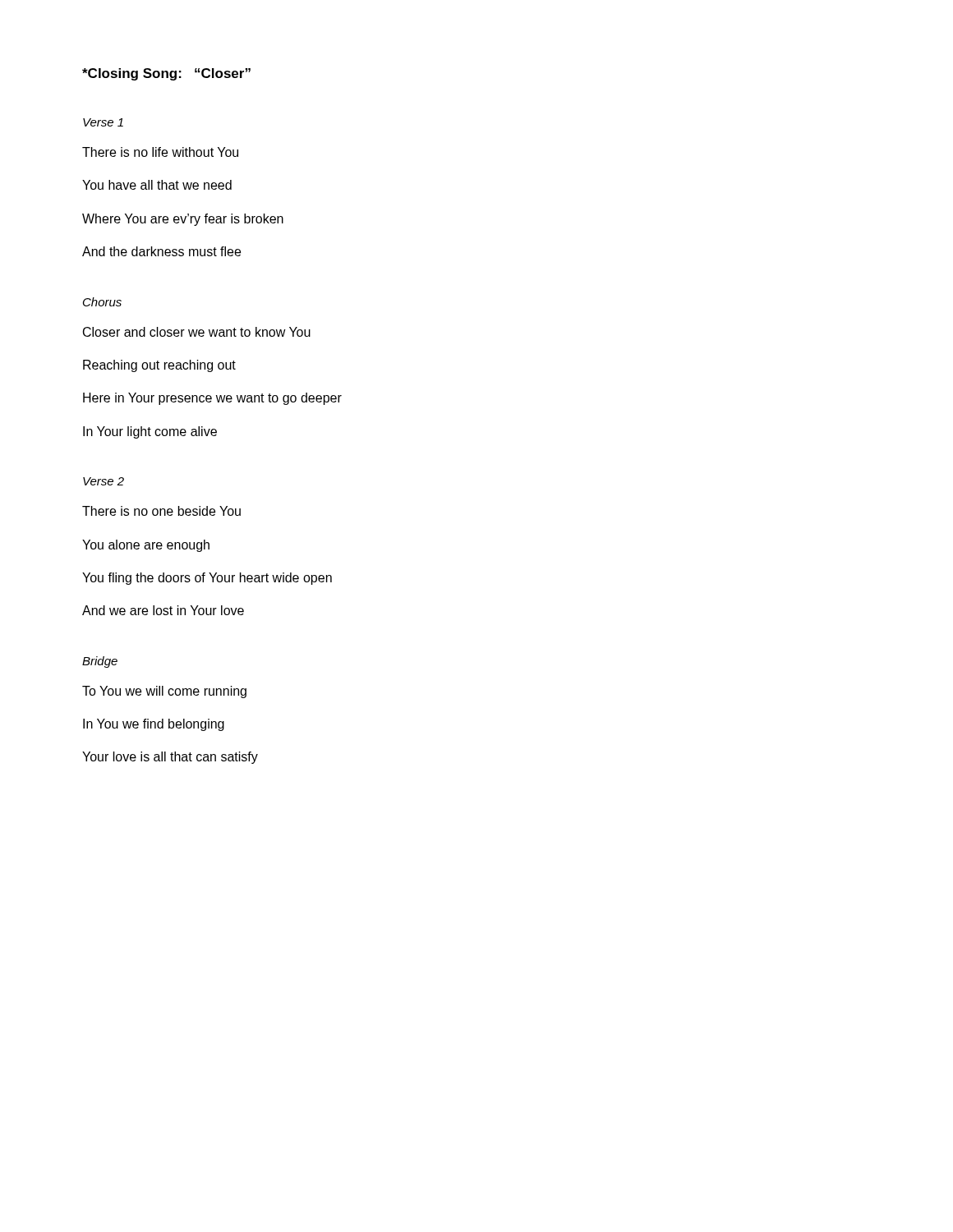Locate the passage starting "And the darkness must flee"
Screen dimensions: 1232x953
[x=162, y=252]
